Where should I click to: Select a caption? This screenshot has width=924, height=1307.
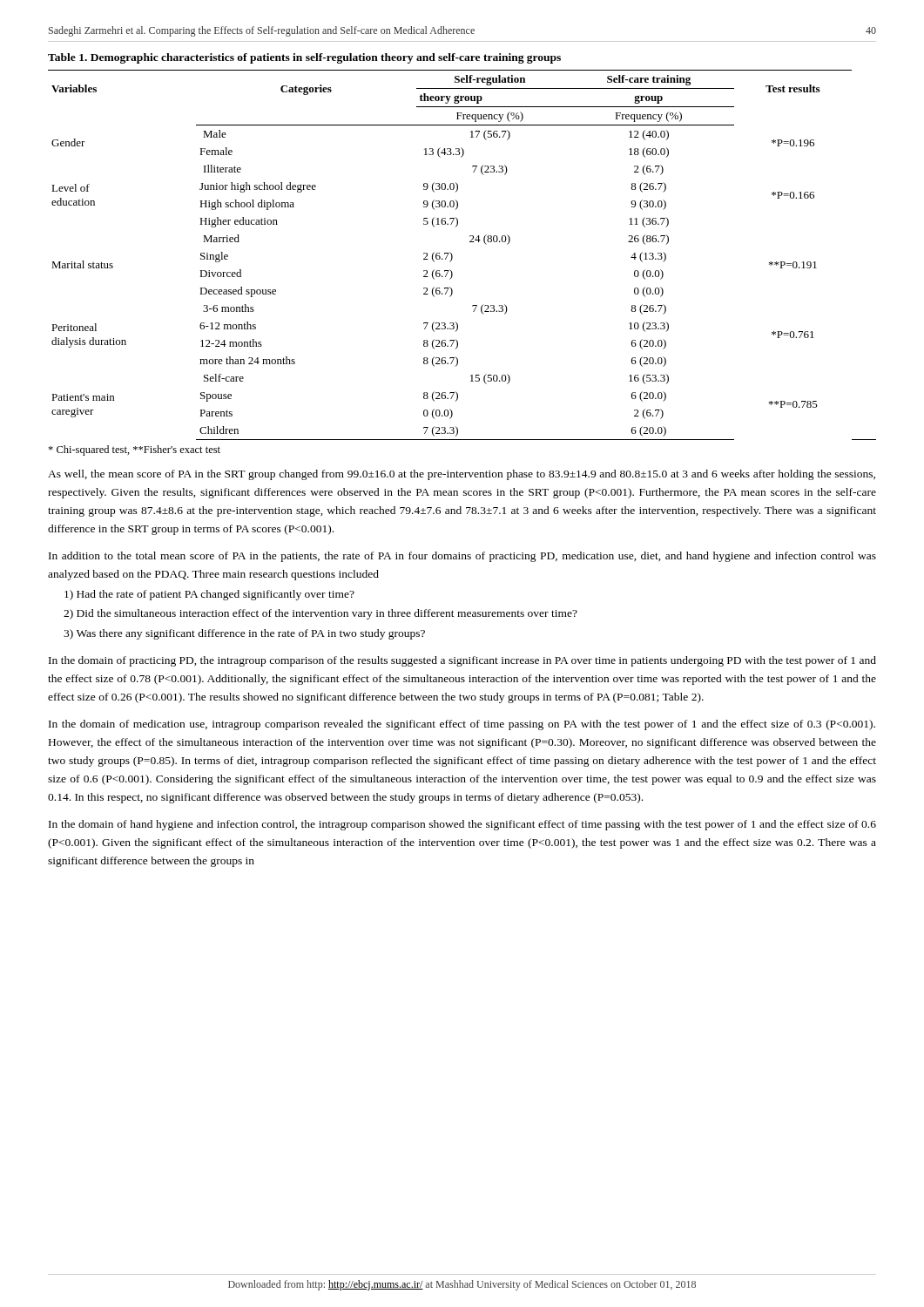coord(305,57)
